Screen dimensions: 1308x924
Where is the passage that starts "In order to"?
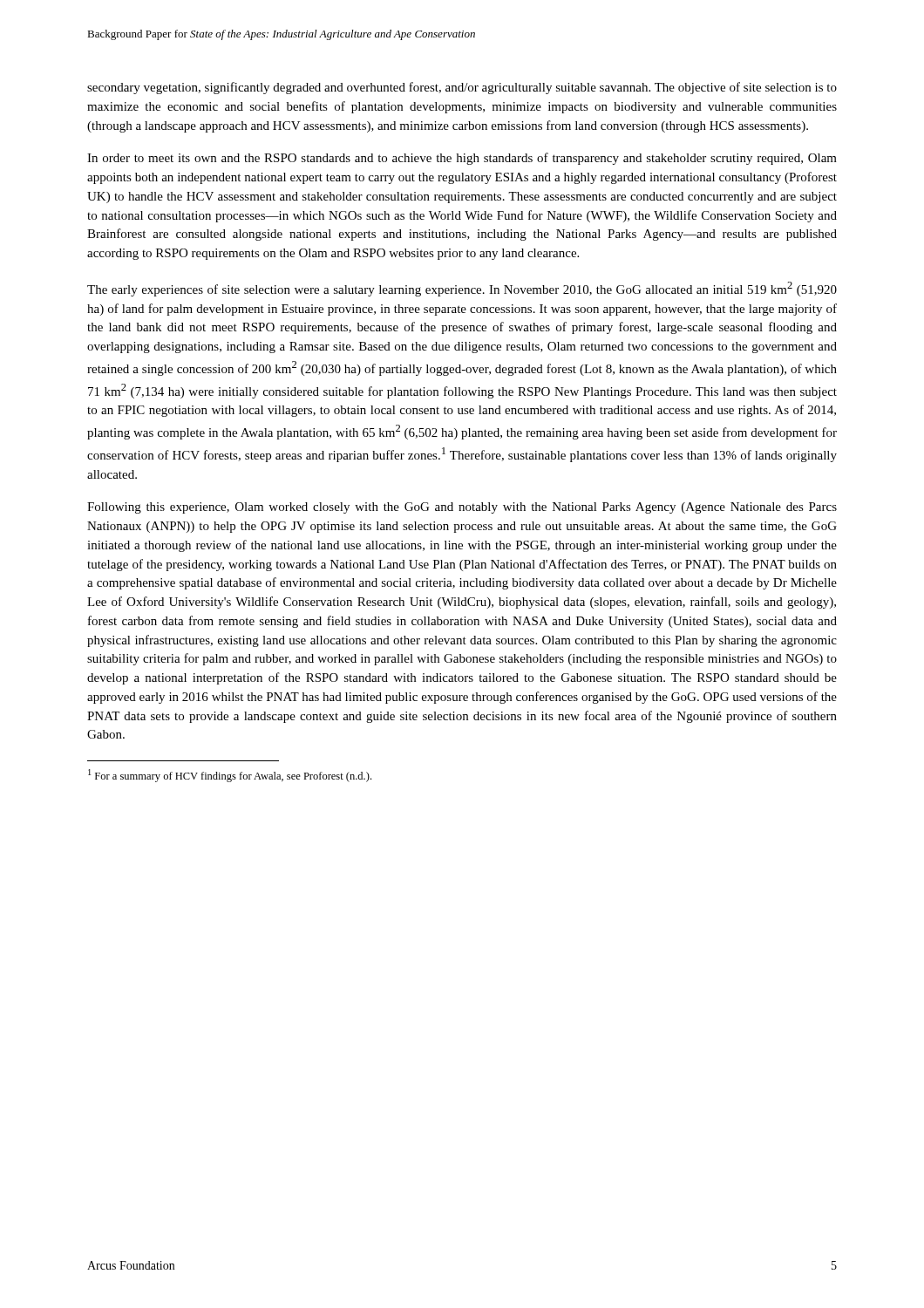462,206
